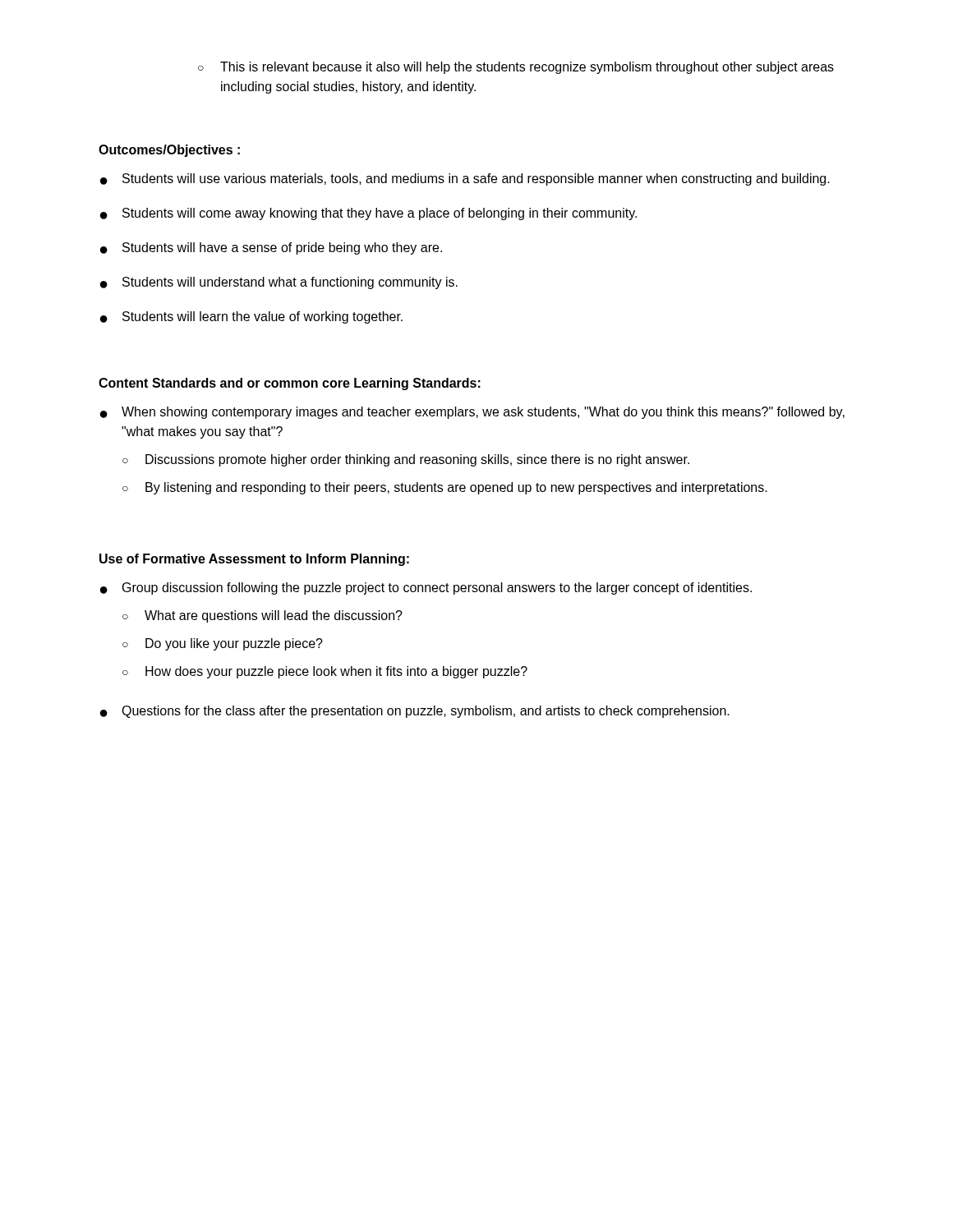Find the element starting "● Students will learn"
Screen dimensions: 1232x953
251,317
